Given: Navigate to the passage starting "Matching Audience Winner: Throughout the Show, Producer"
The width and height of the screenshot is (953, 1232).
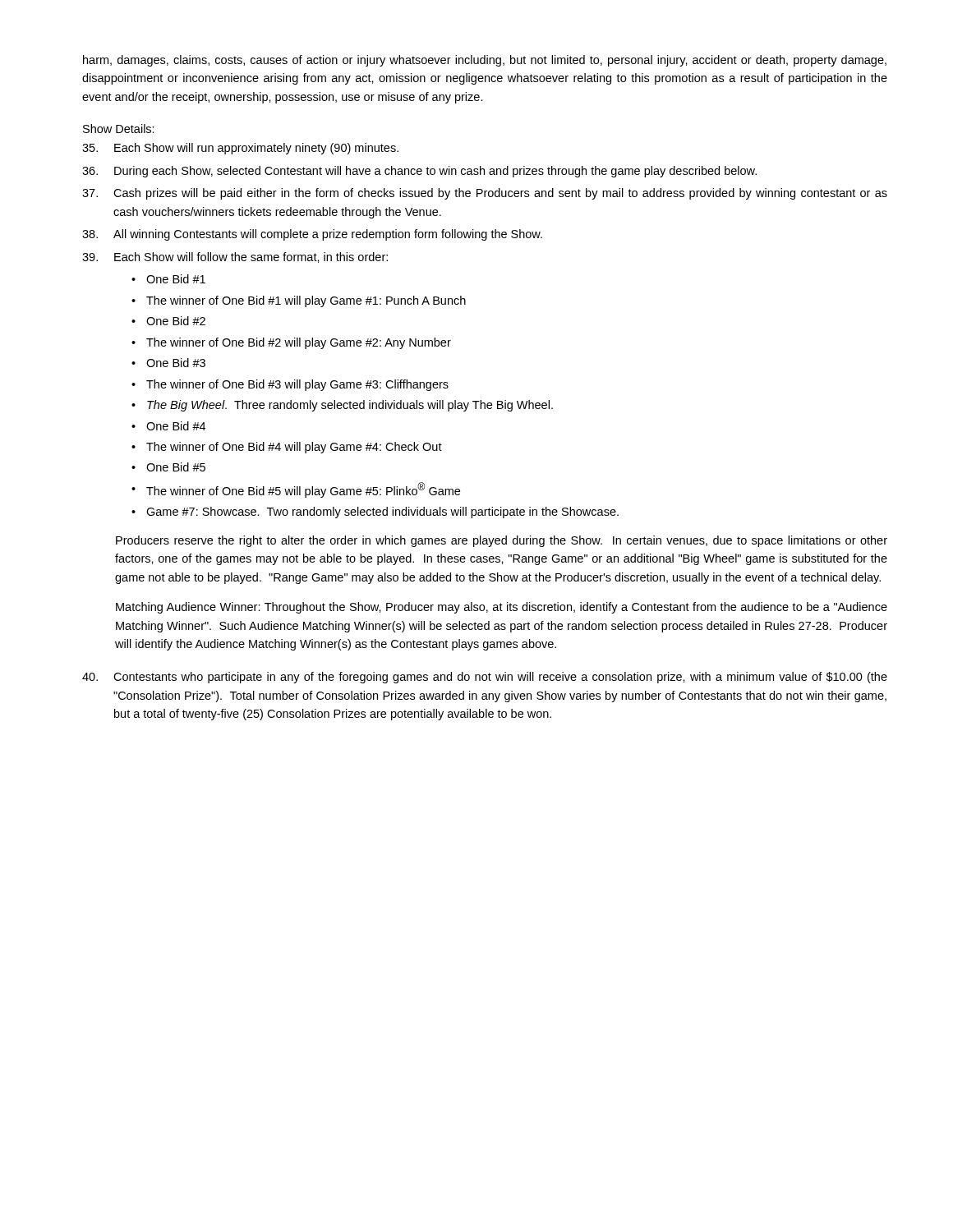Looking at the screenshot, I should click(x=501, y=625).
